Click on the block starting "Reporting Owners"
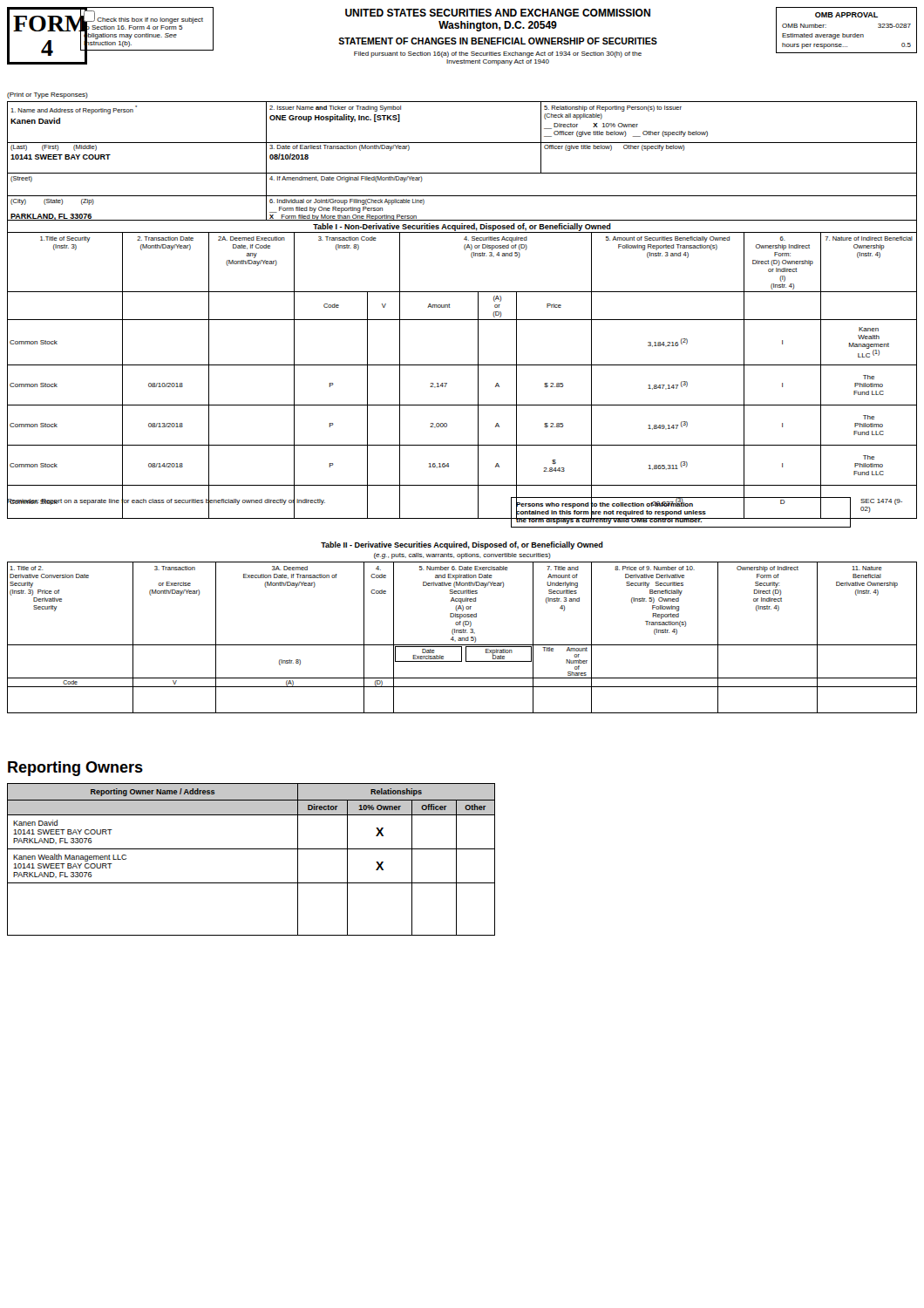Image resolution: width=924 pixels, height=1308 pixels. pos(75,767)
